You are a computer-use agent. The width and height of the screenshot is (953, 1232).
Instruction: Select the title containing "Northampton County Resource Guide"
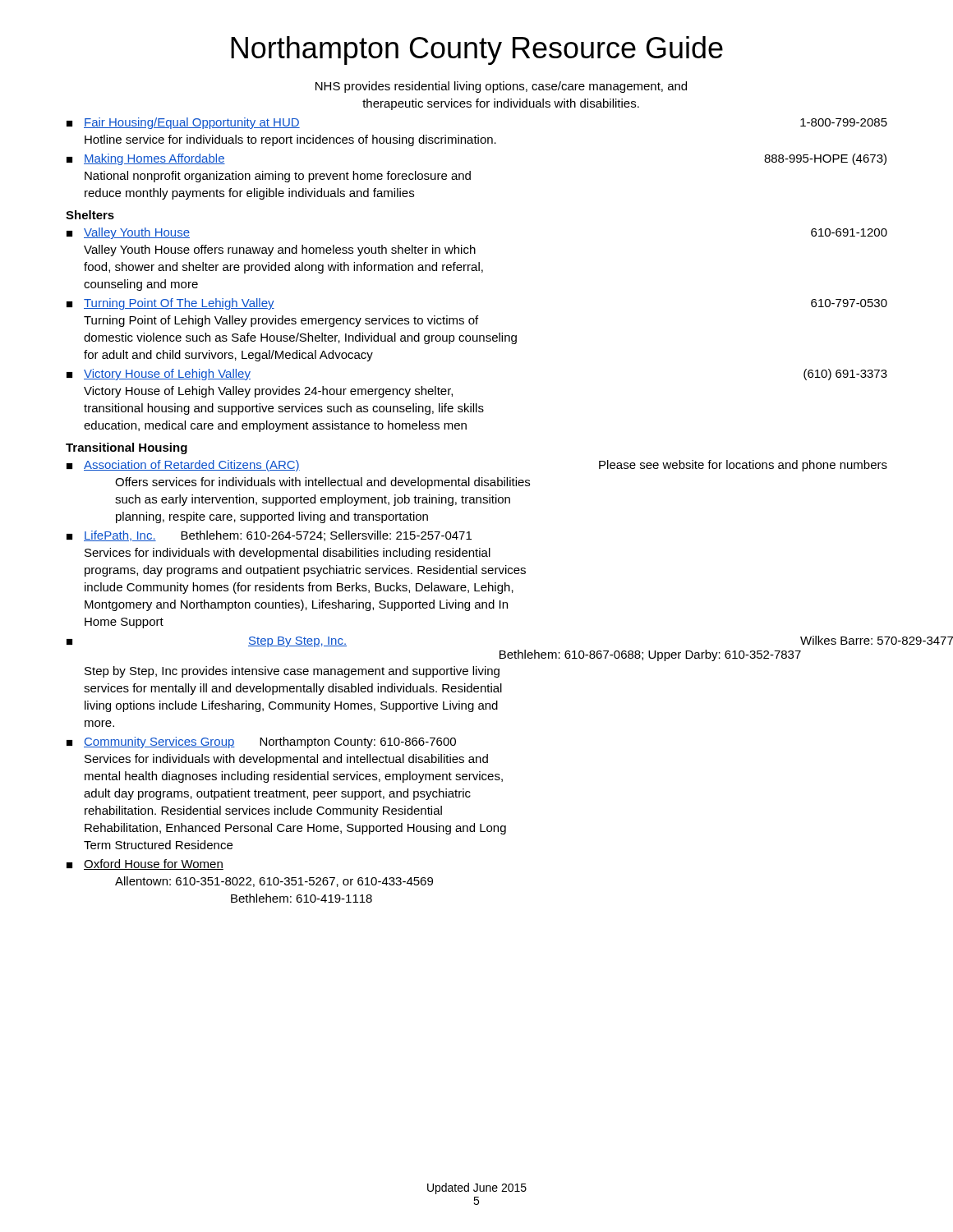476,48
